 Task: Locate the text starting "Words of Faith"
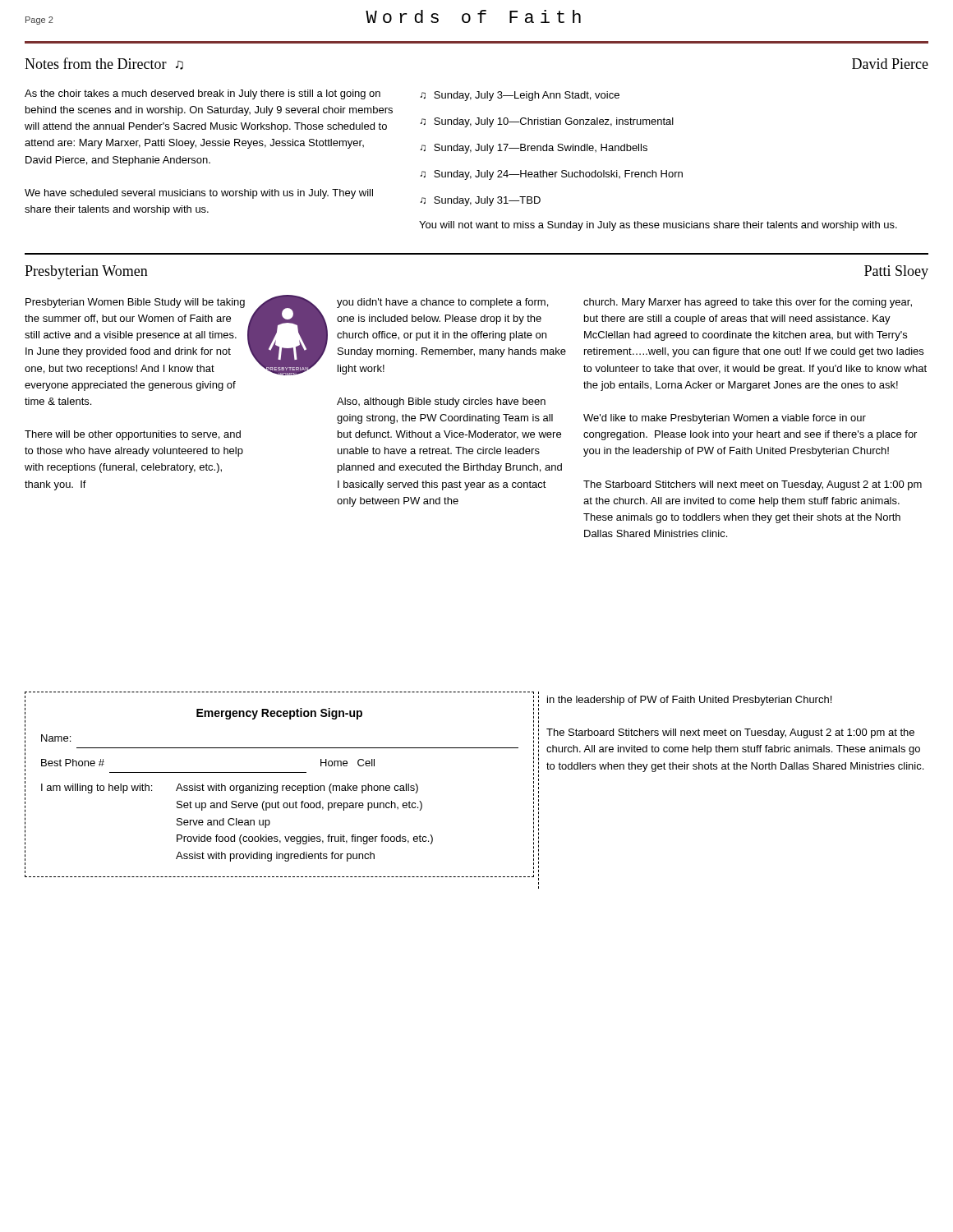click(x=476, y=18)
